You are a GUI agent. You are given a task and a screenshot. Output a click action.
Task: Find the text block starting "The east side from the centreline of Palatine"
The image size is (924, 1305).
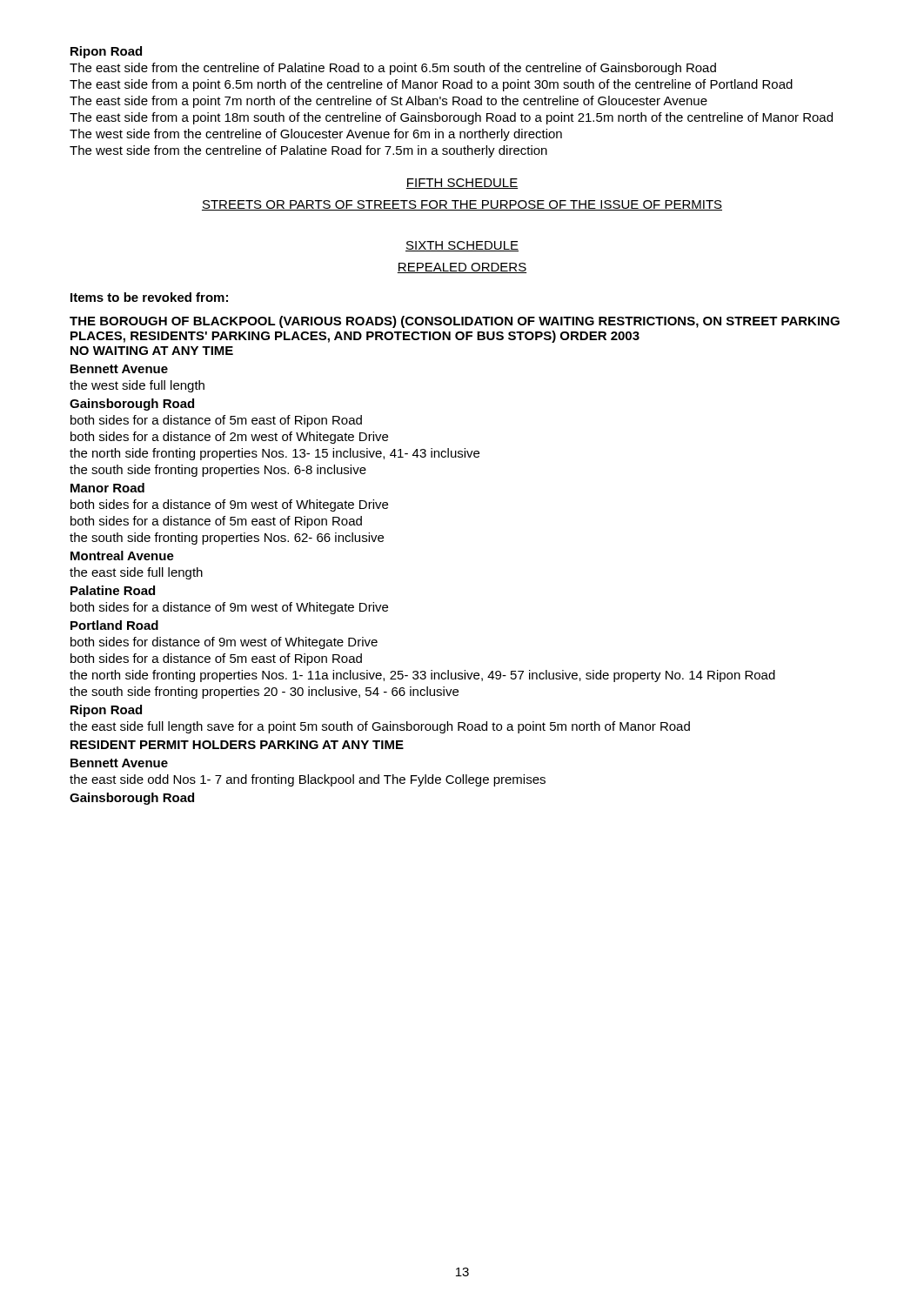393,67
